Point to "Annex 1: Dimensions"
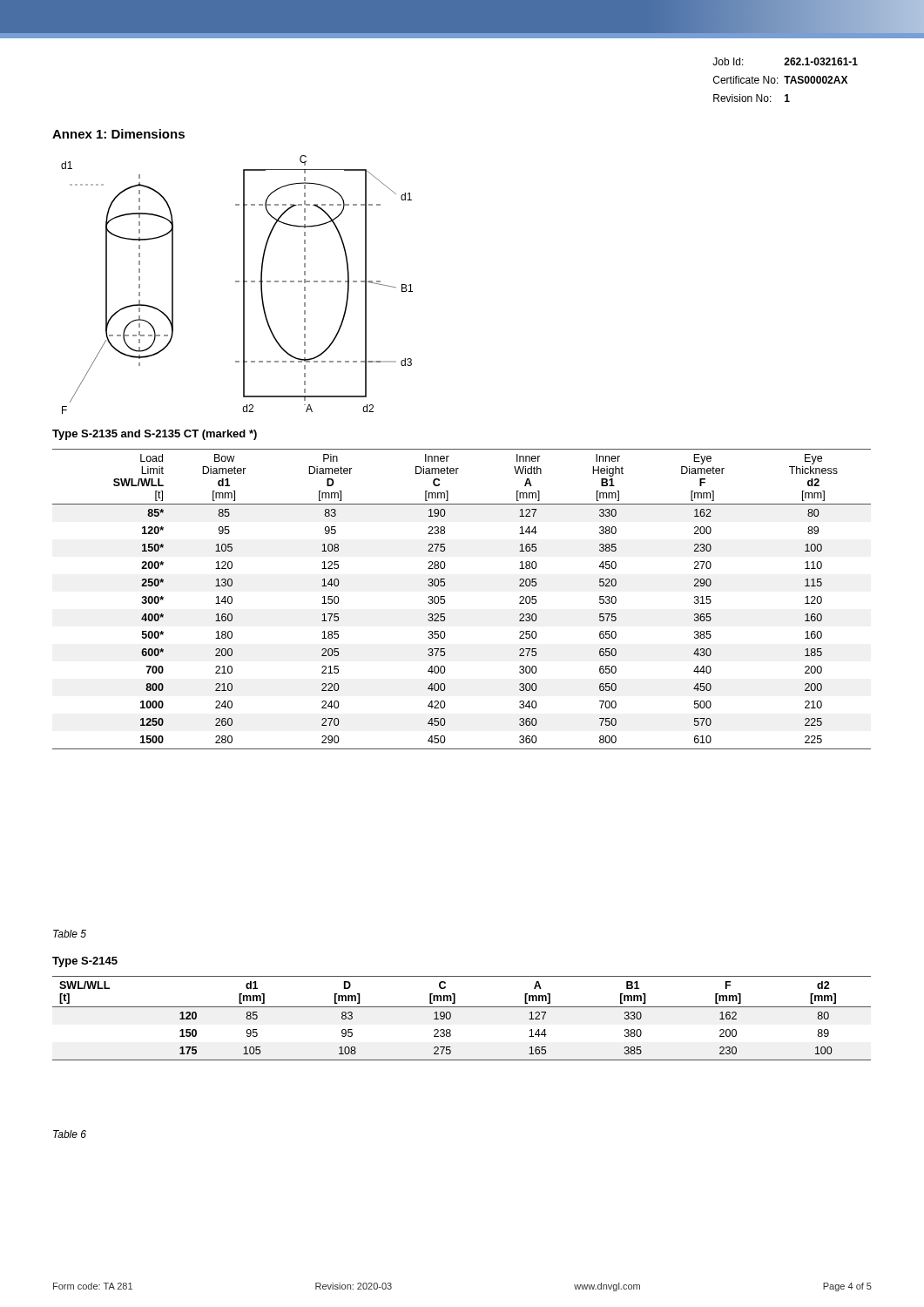924x1307 pixels. tap(119, 134)
